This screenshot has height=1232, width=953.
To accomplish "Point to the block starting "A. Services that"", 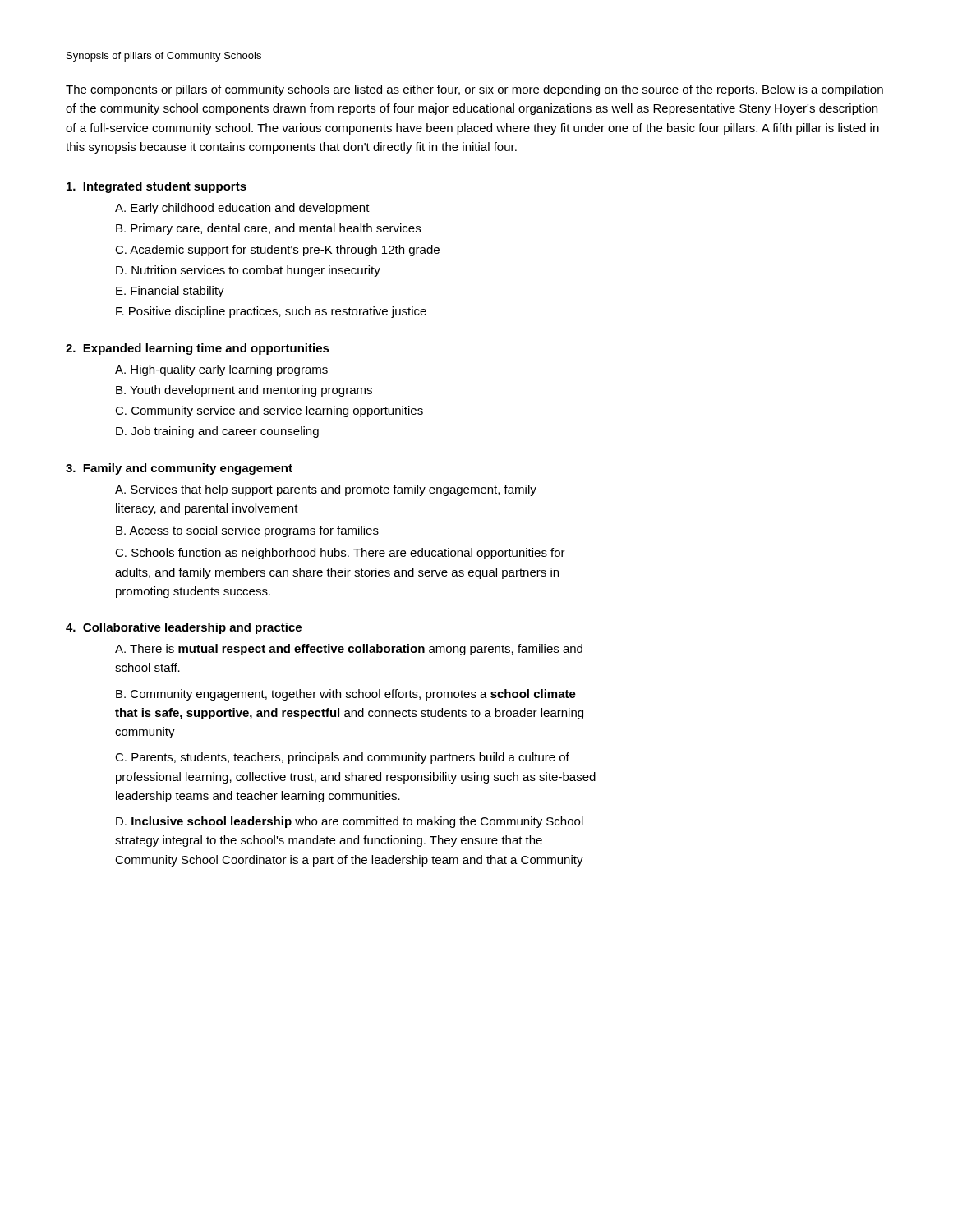I will [326, 498].
